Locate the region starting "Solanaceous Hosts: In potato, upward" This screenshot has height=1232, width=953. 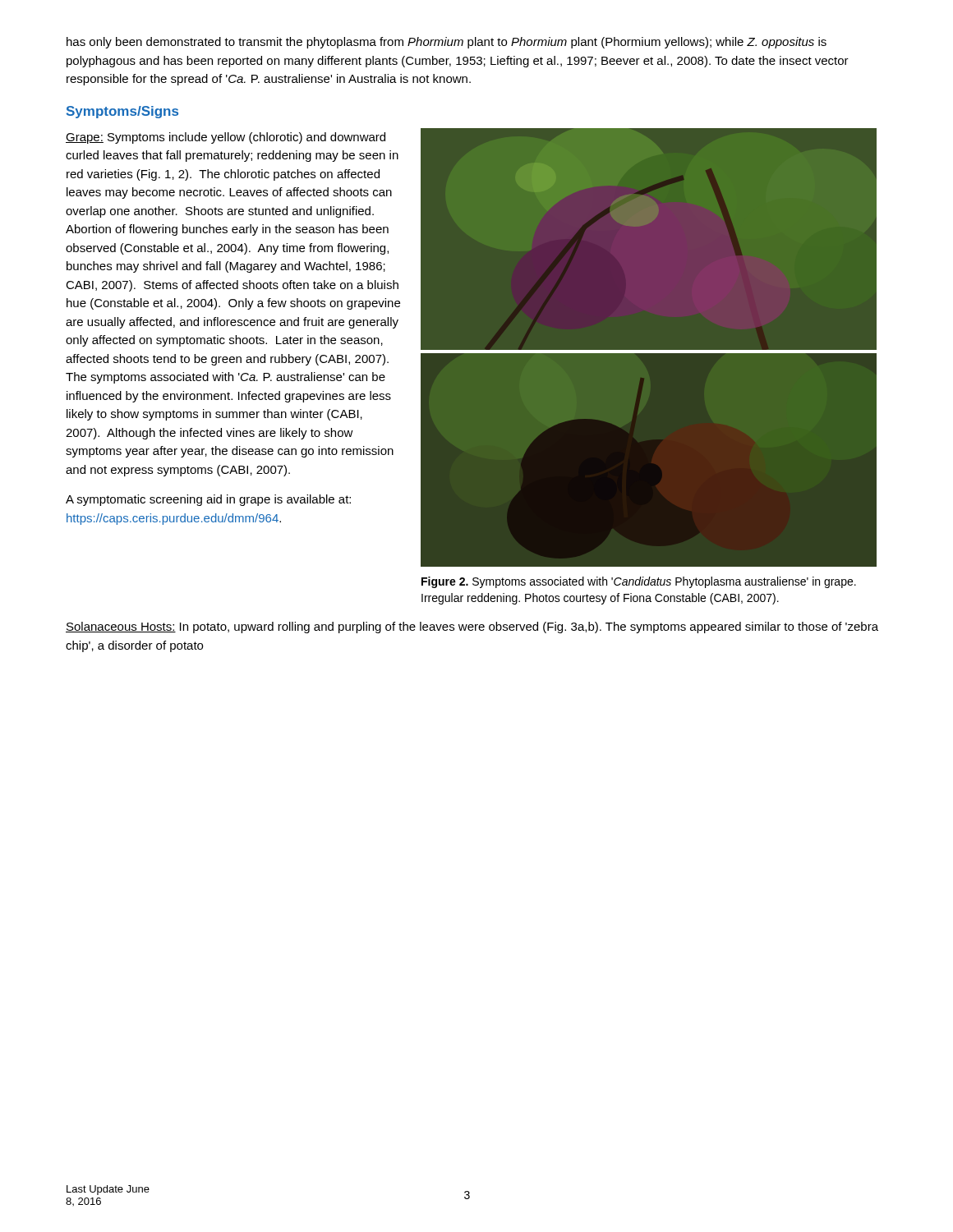click(x=472, y=636)
